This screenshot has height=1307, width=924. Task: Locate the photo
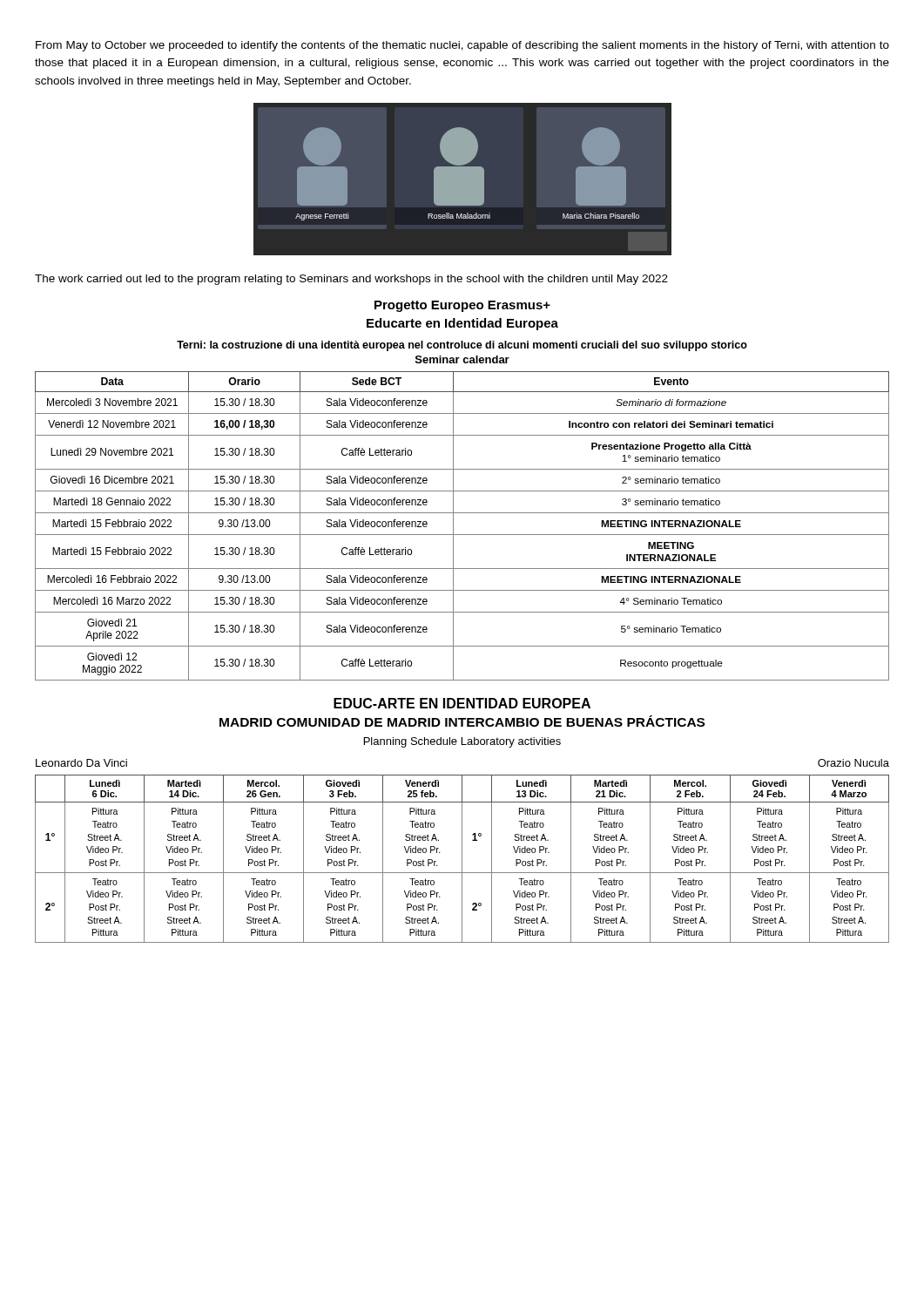click(462, 181)
